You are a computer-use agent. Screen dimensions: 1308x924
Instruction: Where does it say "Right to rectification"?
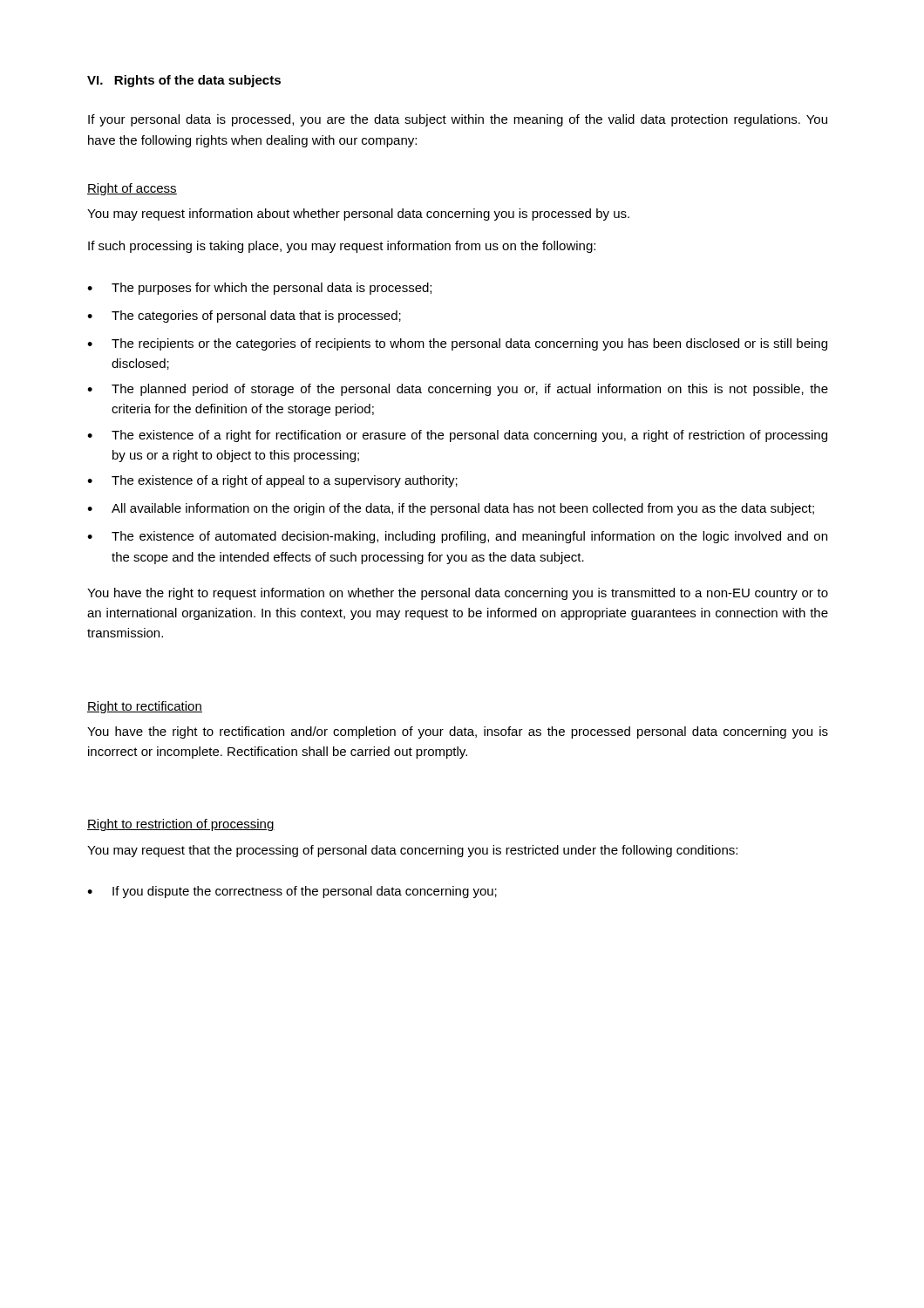point(145,706)
